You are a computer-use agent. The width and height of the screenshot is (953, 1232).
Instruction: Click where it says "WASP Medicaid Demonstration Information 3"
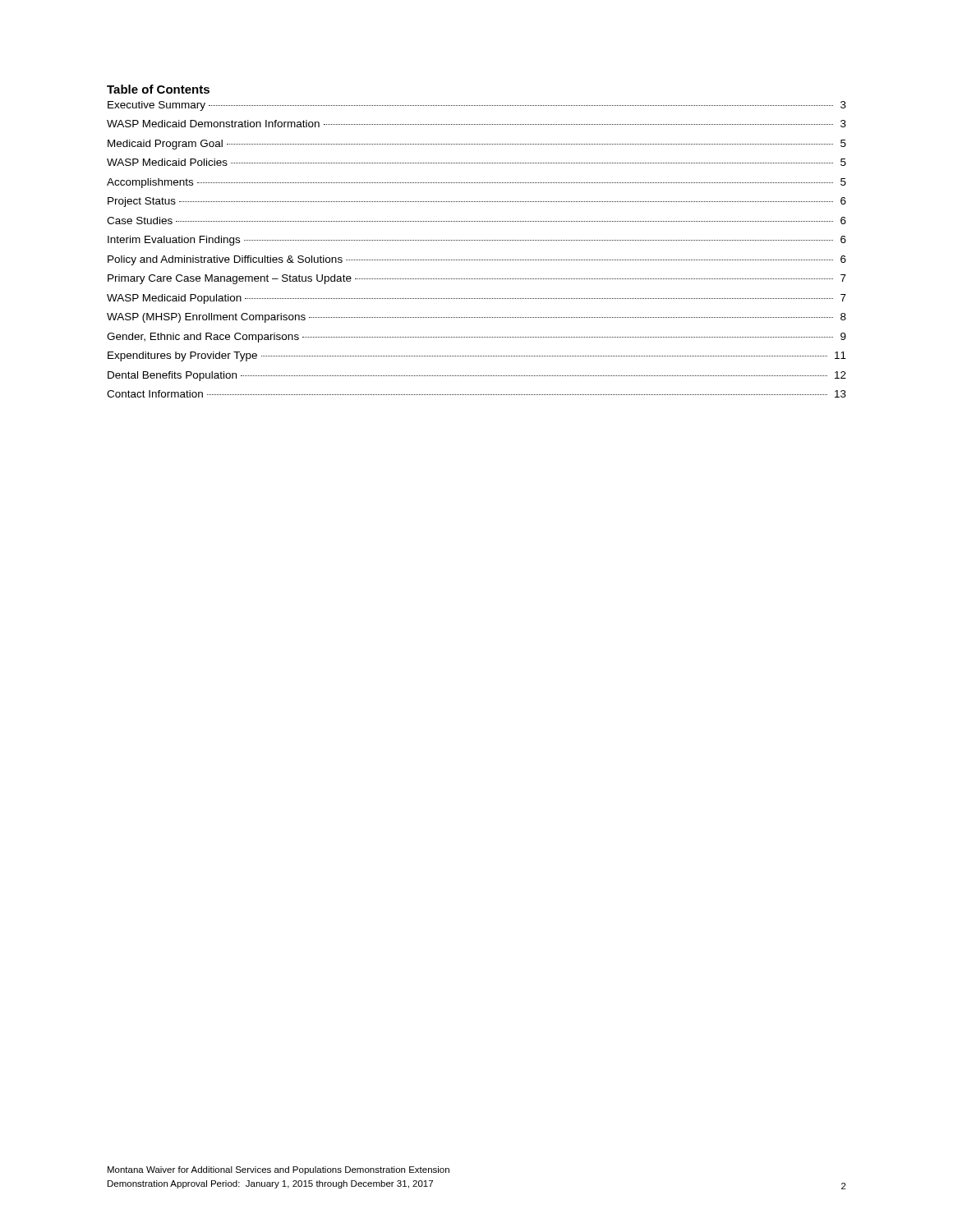[476, 123]
